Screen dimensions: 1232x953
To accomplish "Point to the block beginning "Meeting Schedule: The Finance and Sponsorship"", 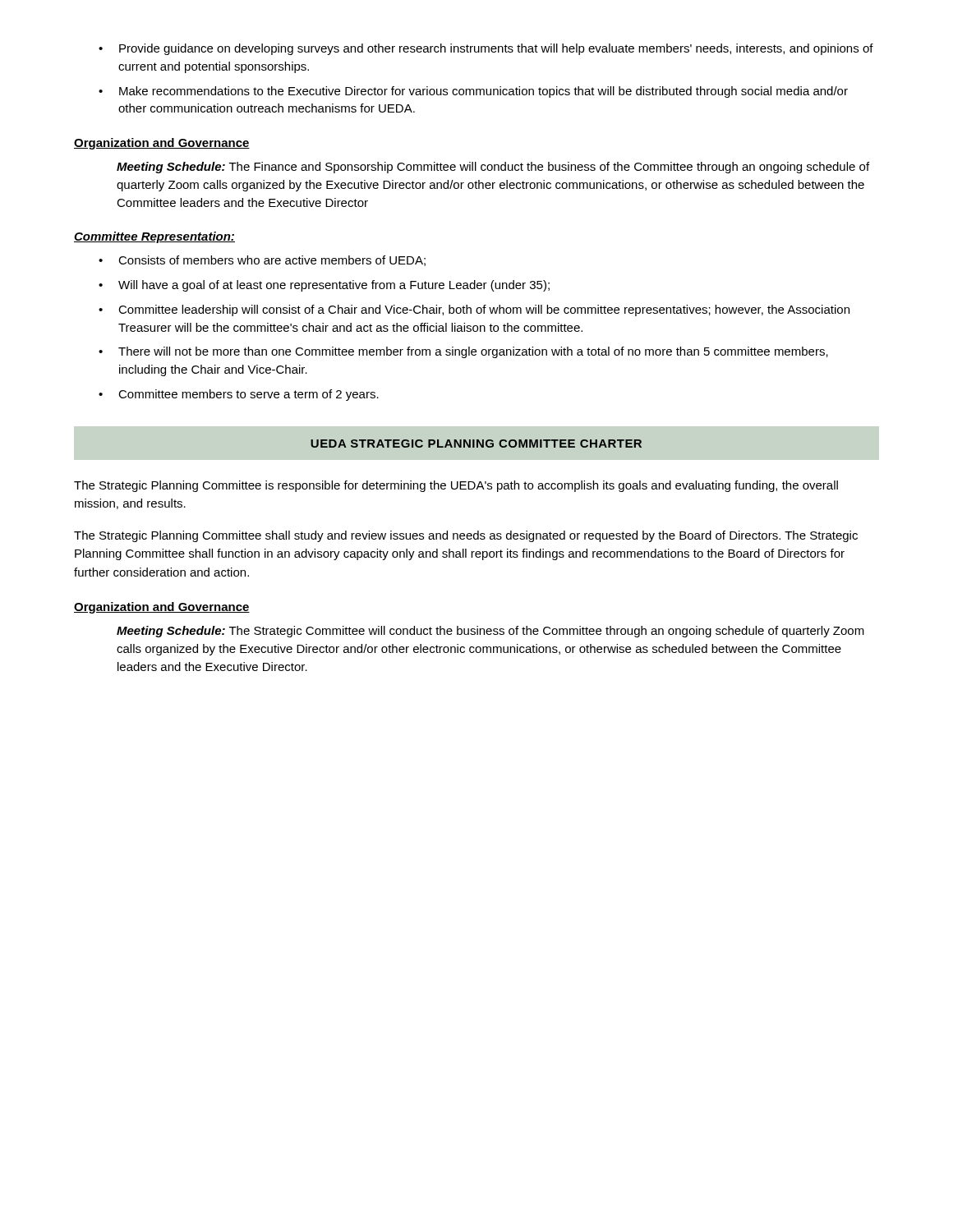I will pos(493,184).
